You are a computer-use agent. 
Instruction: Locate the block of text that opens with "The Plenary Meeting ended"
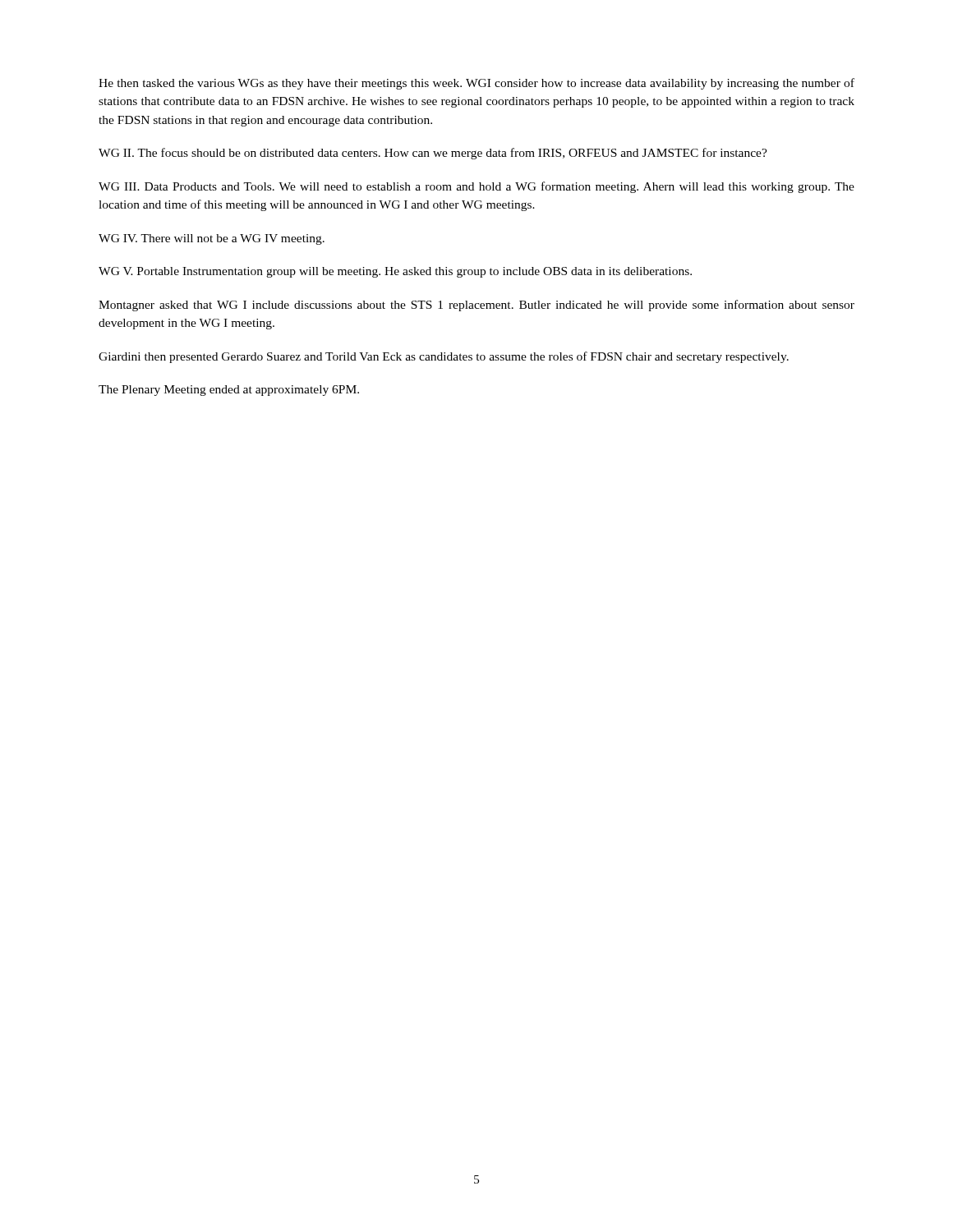tap(229, 389)
